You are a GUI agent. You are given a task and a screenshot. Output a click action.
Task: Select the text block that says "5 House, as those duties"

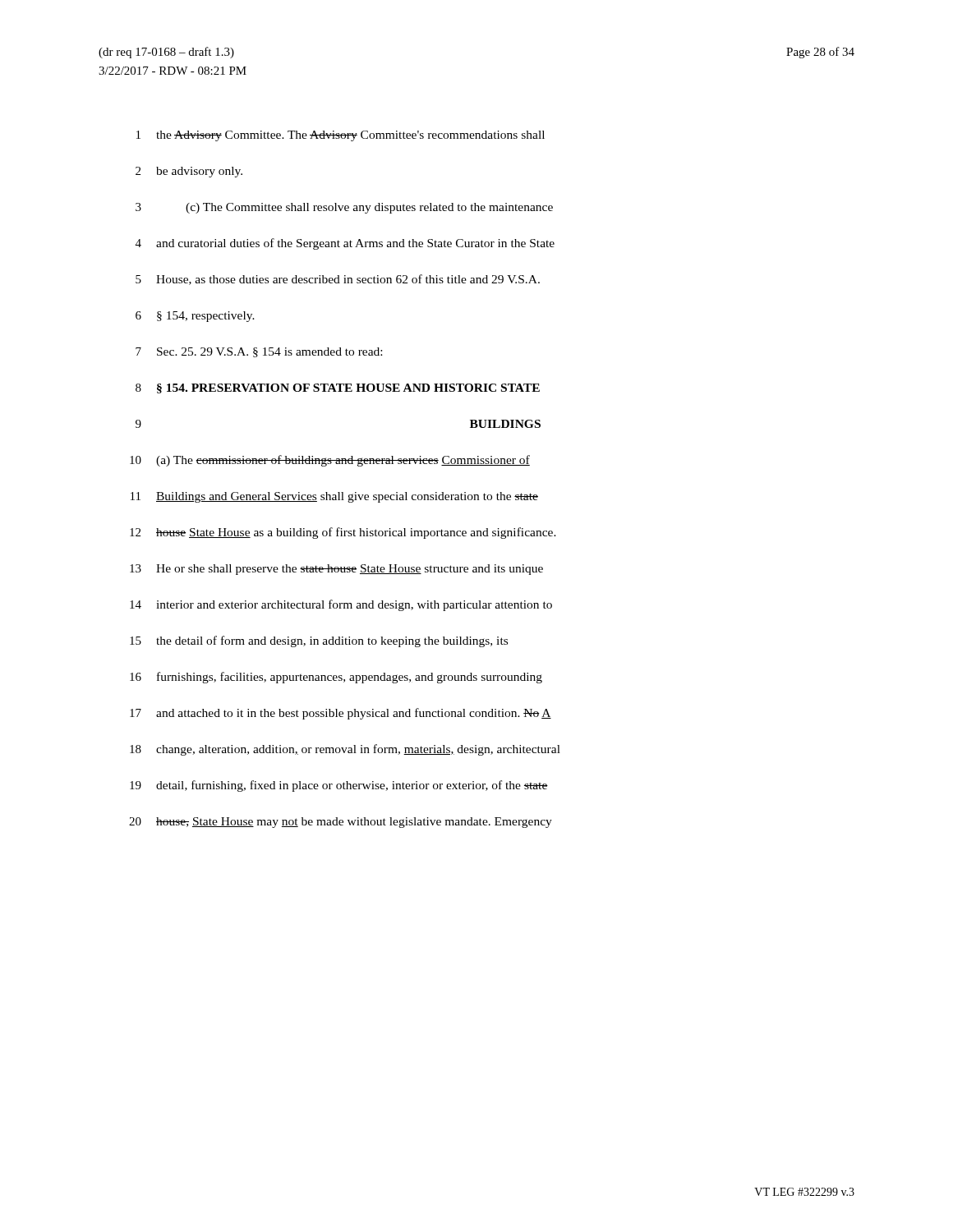tap(476, 279)
